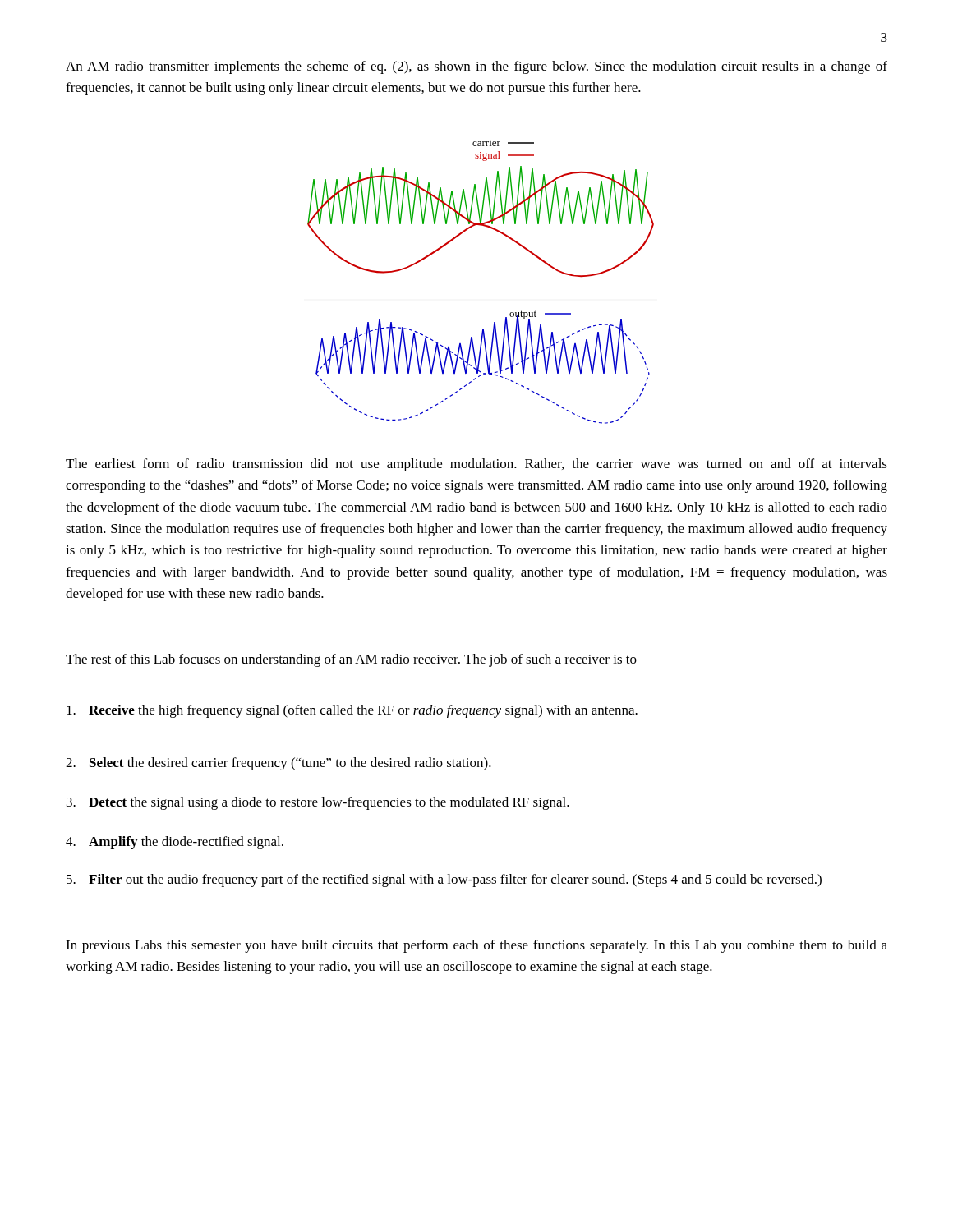Viewport: 953px width, 1232px height.
Task: Click on the element starting "3. Detect the signal using a"
Action: click(x=476, y=803)
